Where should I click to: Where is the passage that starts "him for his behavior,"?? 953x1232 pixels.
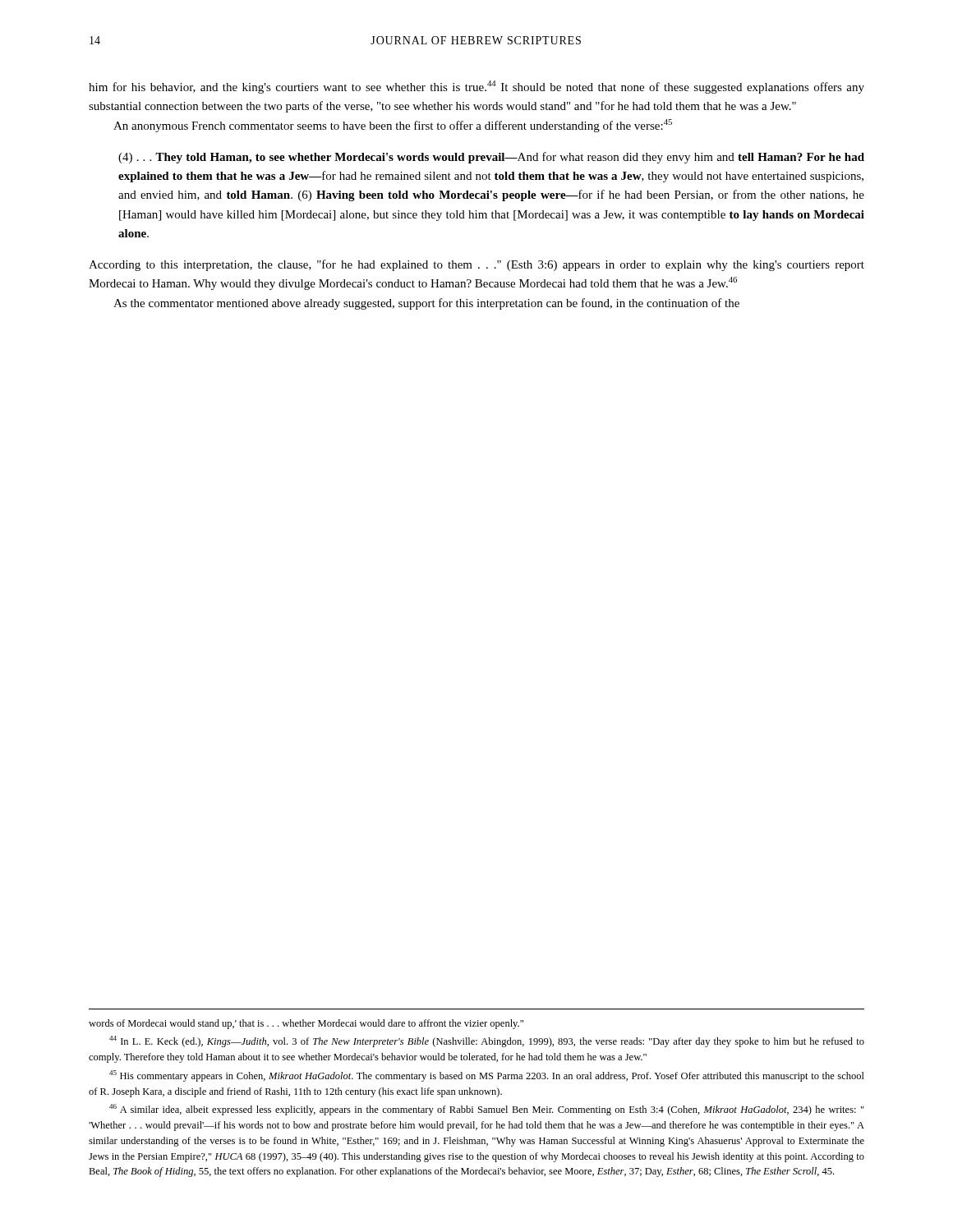[476, 97]
